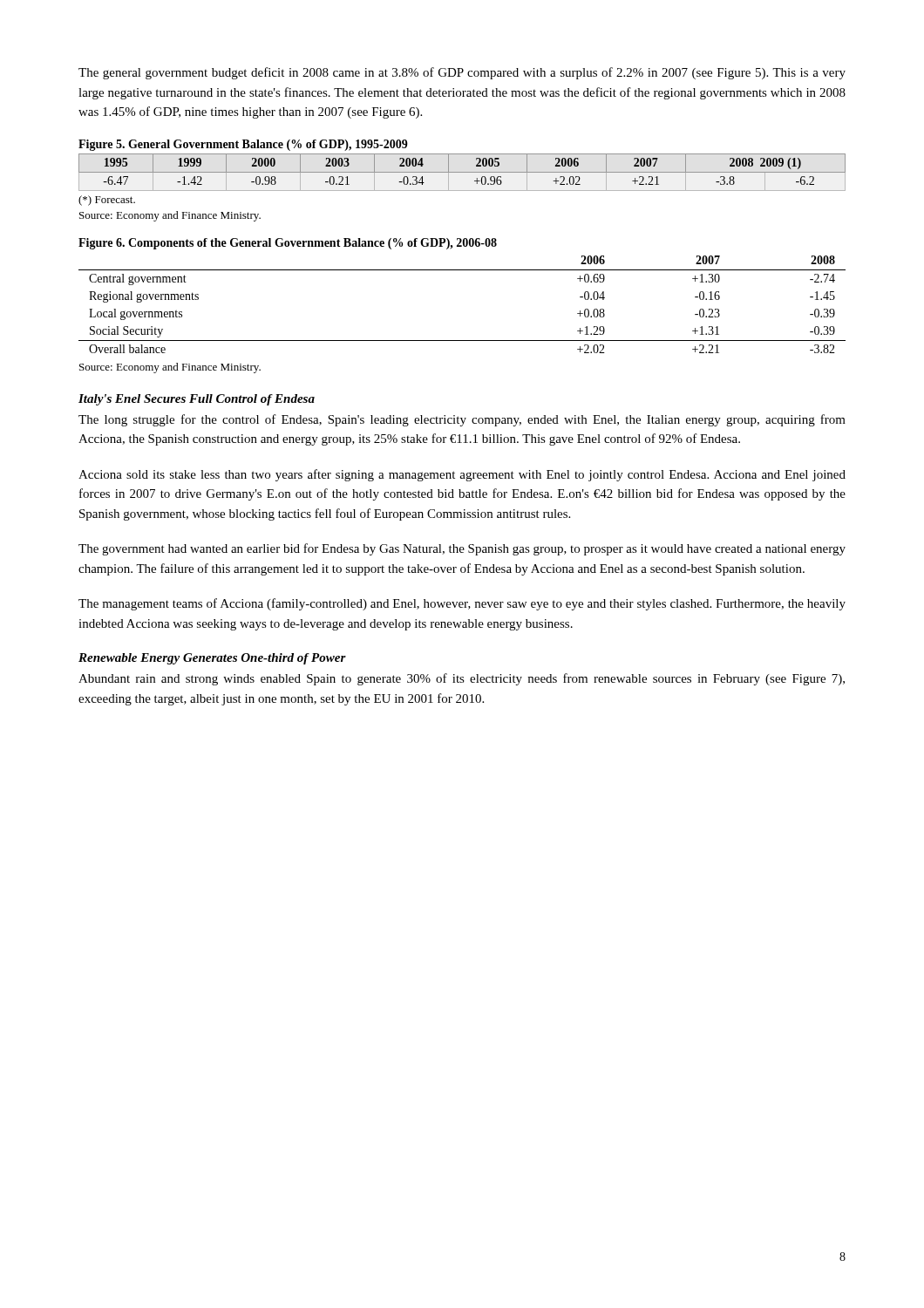The width and height of the screenshot is (924, 1308).
Task: Point to the block beginning "The general government budget deficit in 2008"
Action: click(x=462, y=92)
